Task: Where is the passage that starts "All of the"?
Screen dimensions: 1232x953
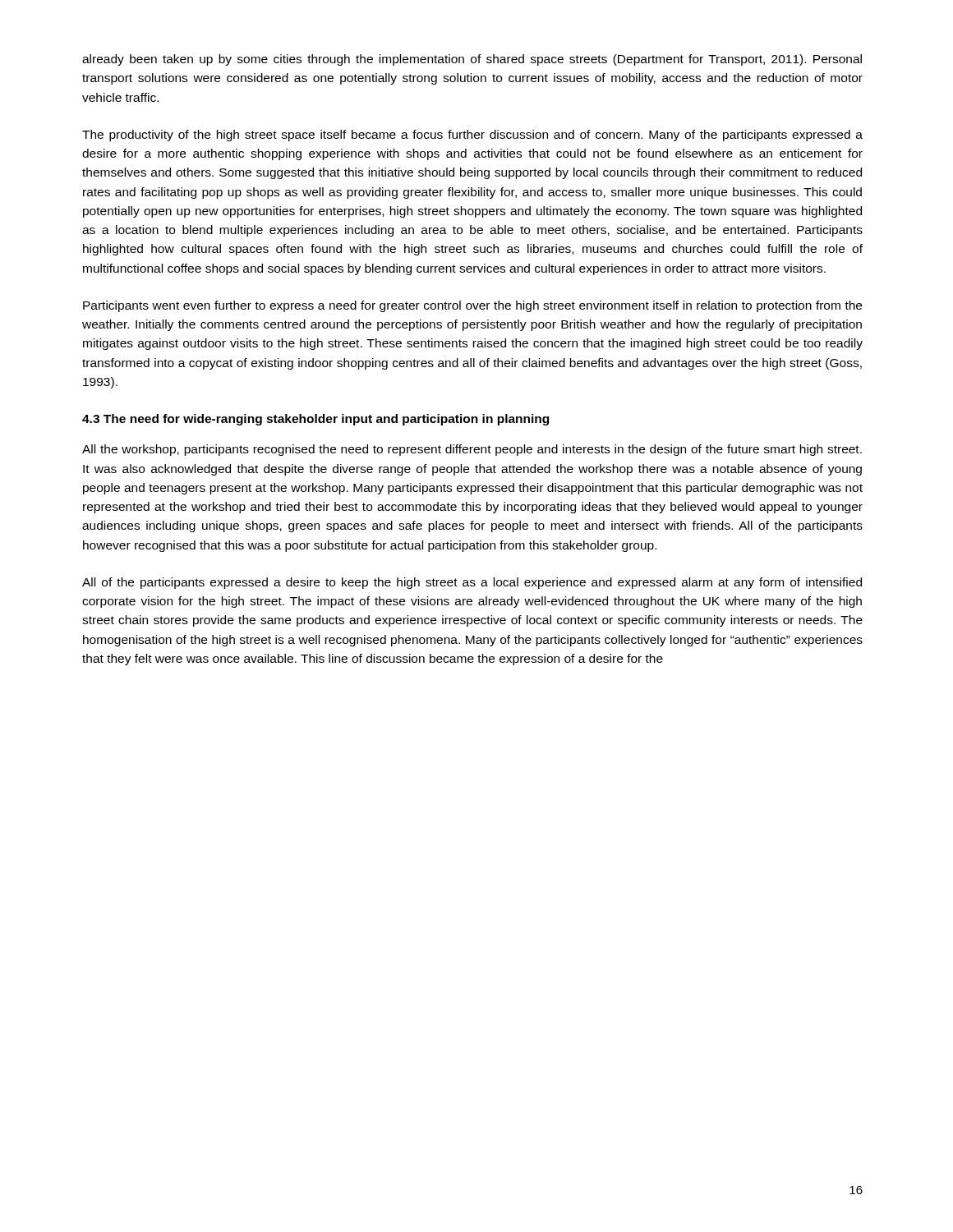Action: tap(472, 620)
